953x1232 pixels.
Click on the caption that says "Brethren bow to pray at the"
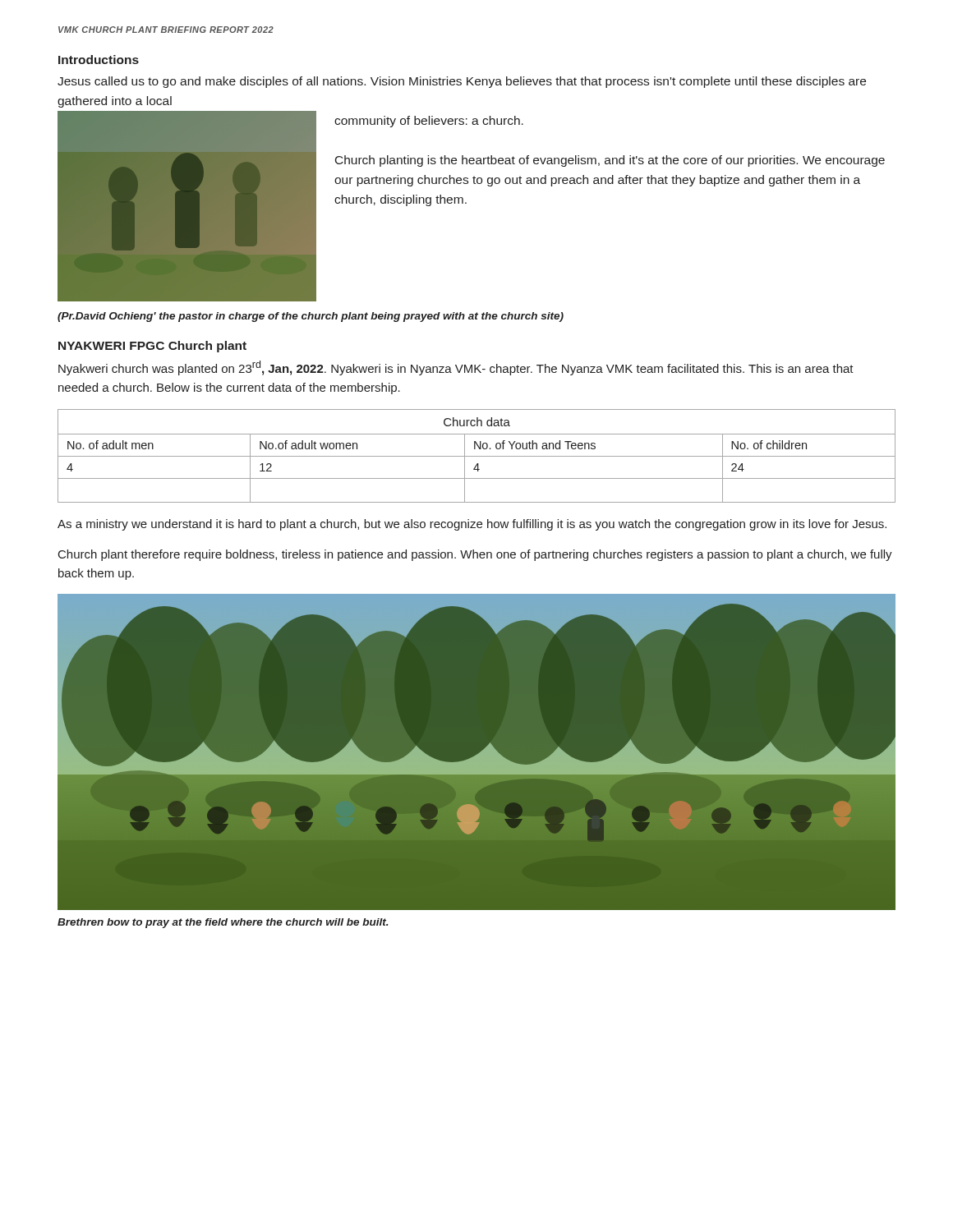[223, 922]
